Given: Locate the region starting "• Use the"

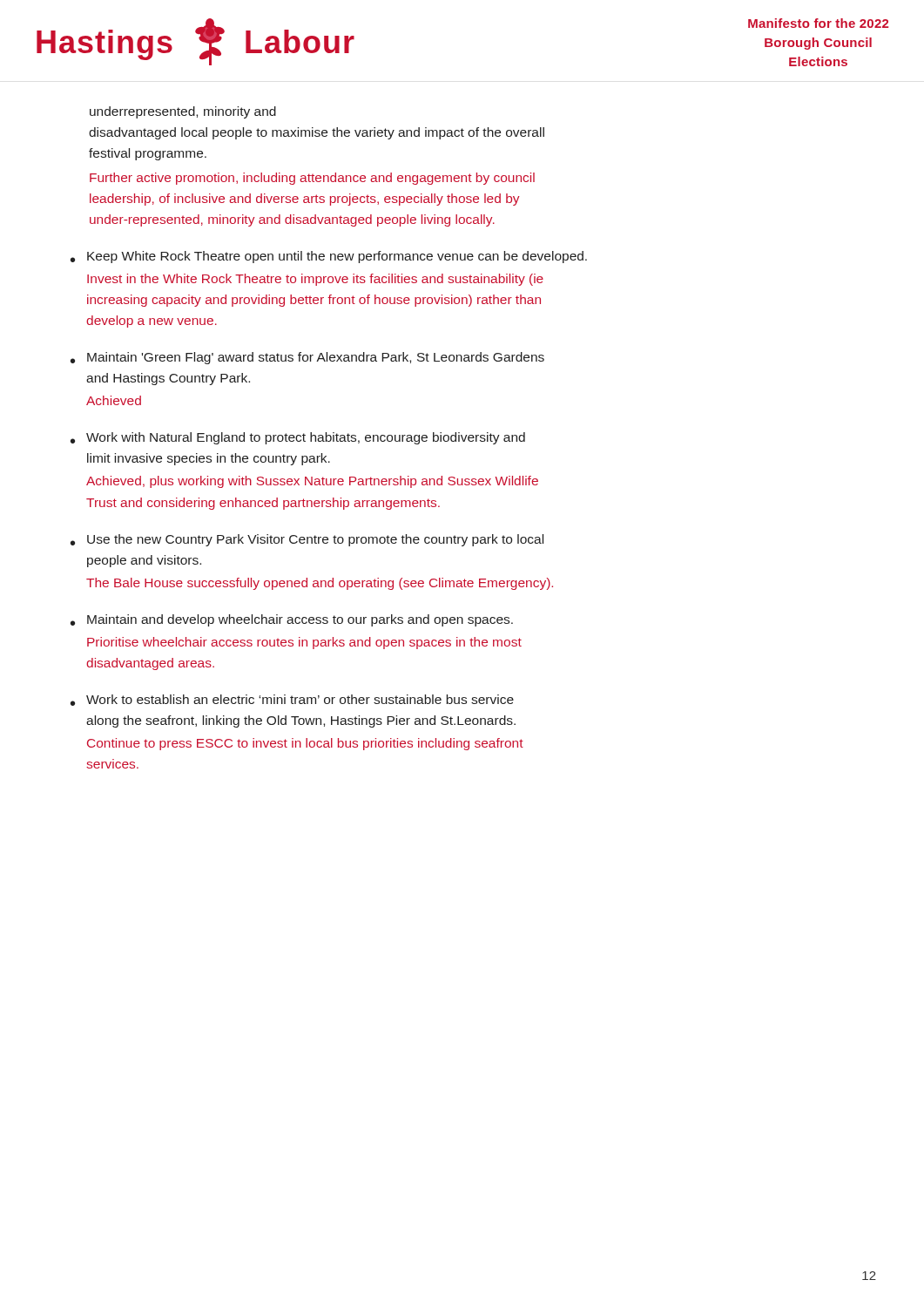Looking at the screenshot, I should tap(307, 540).
